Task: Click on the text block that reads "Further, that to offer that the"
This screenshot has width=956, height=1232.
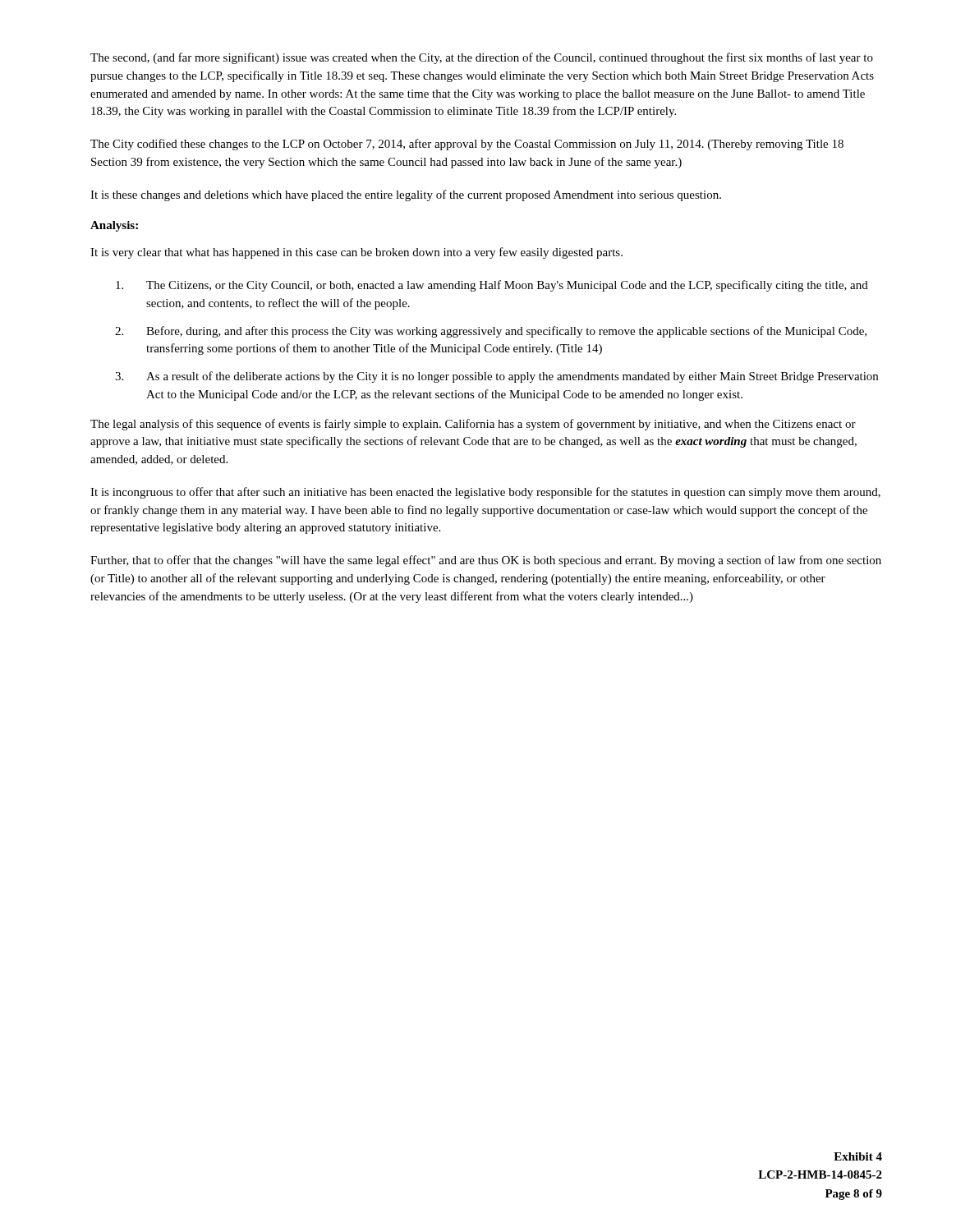Action: pos(486,578)
